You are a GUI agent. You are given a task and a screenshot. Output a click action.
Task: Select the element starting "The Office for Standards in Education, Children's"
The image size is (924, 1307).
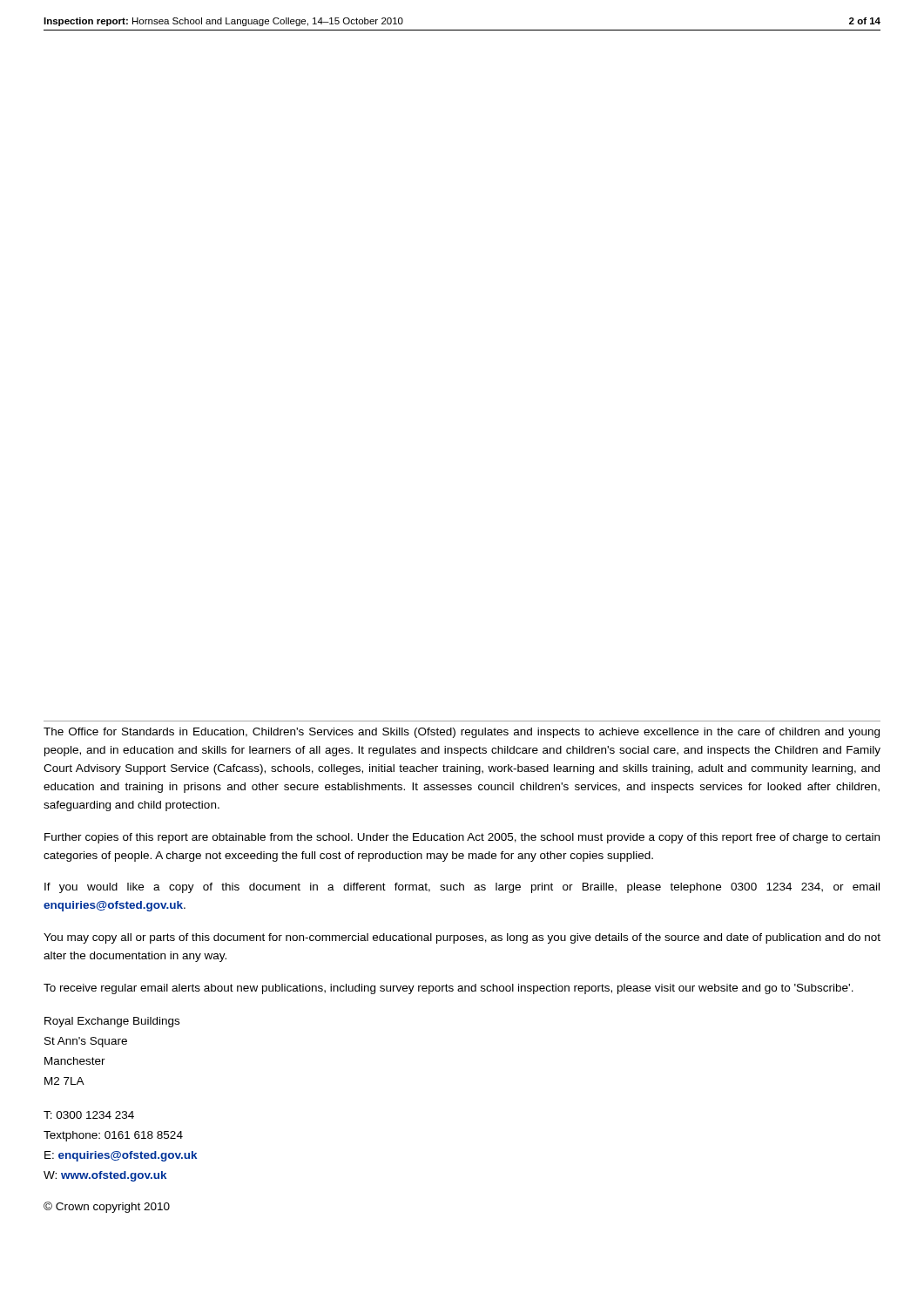point(462,768)
